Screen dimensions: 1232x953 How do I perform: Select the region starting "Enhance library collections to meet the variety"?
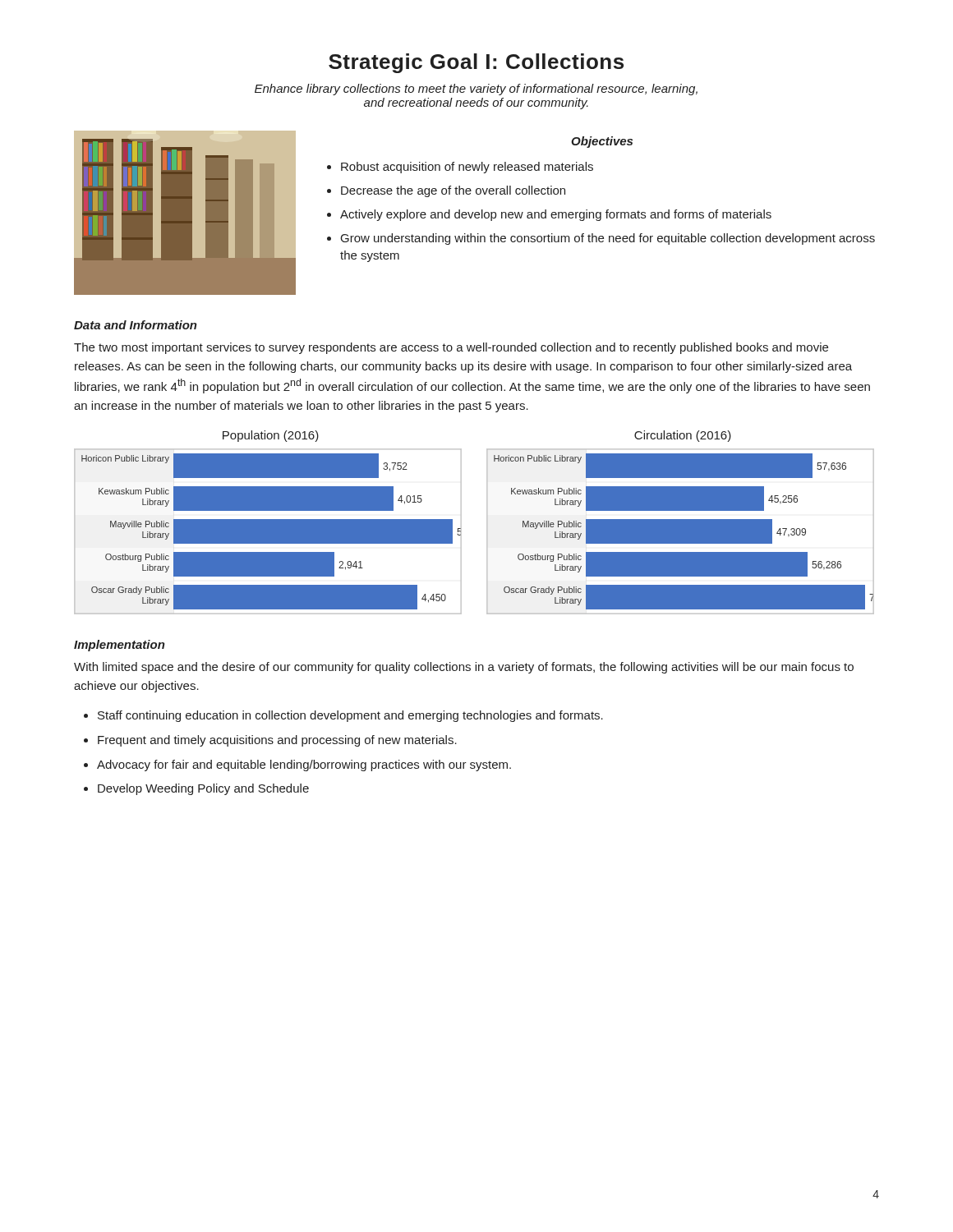tap(476, 95)
